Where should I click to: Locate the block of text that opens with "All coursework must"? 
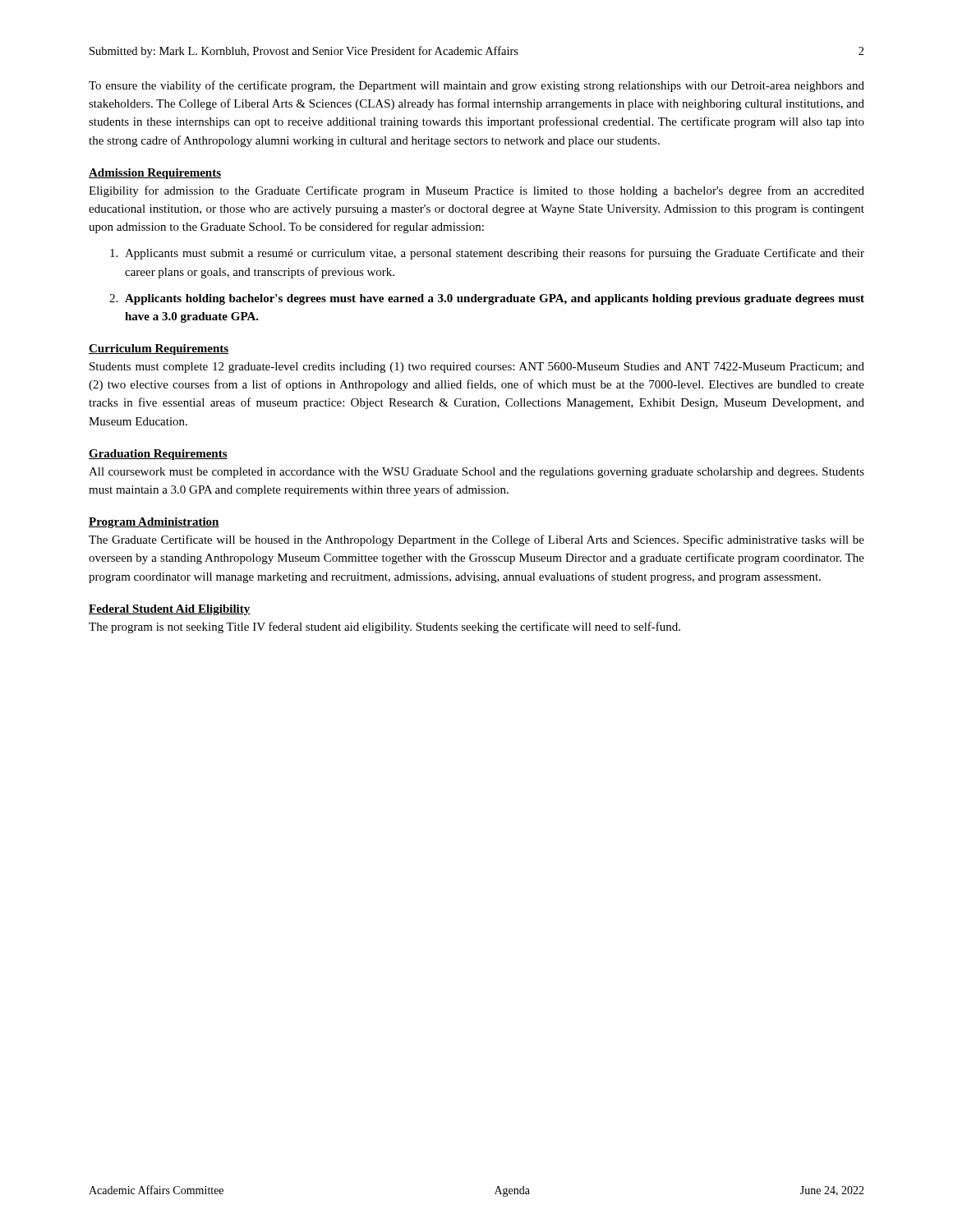[476, 480]
